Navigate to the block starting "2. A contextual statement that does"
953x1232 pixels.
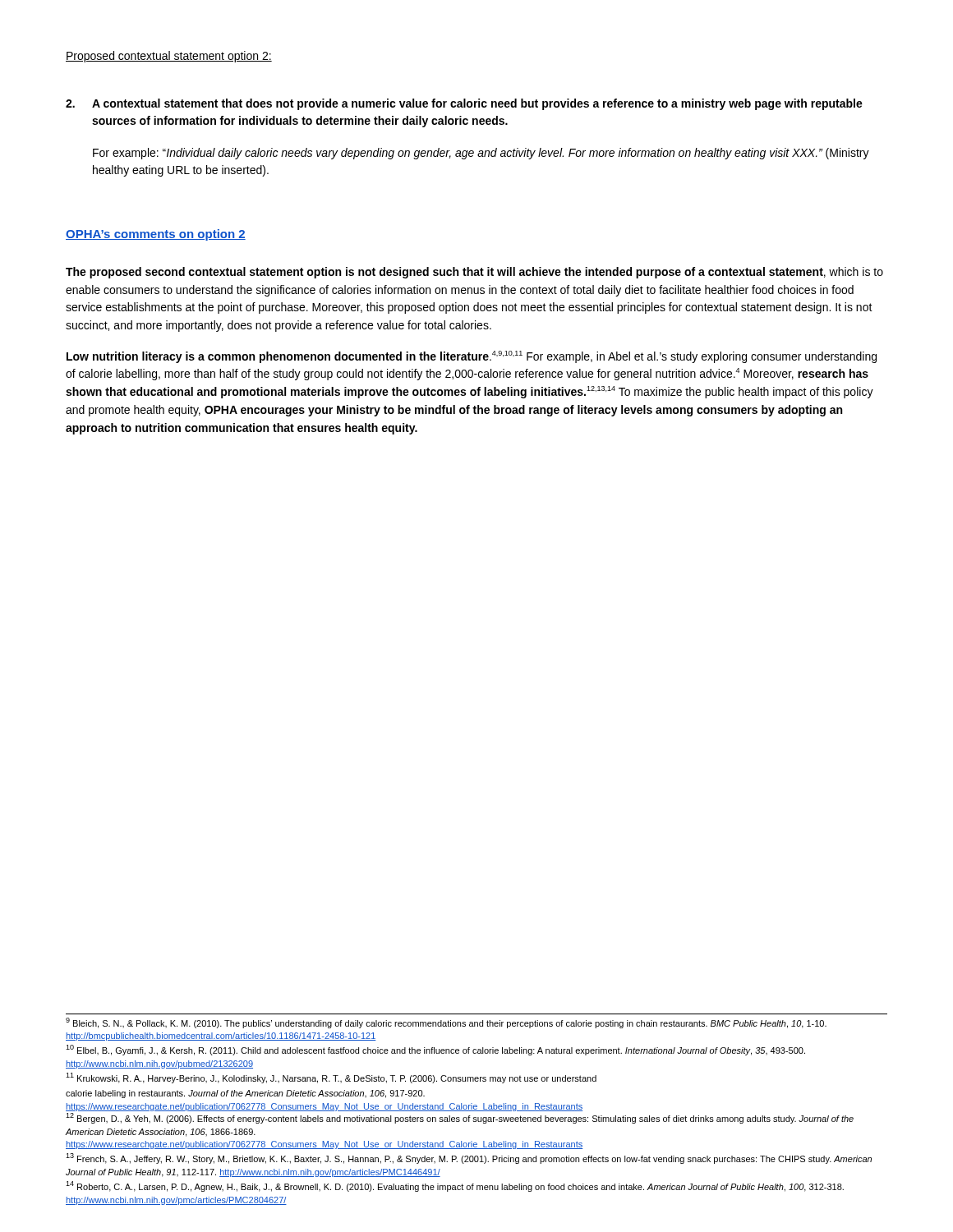pos(476,112)
